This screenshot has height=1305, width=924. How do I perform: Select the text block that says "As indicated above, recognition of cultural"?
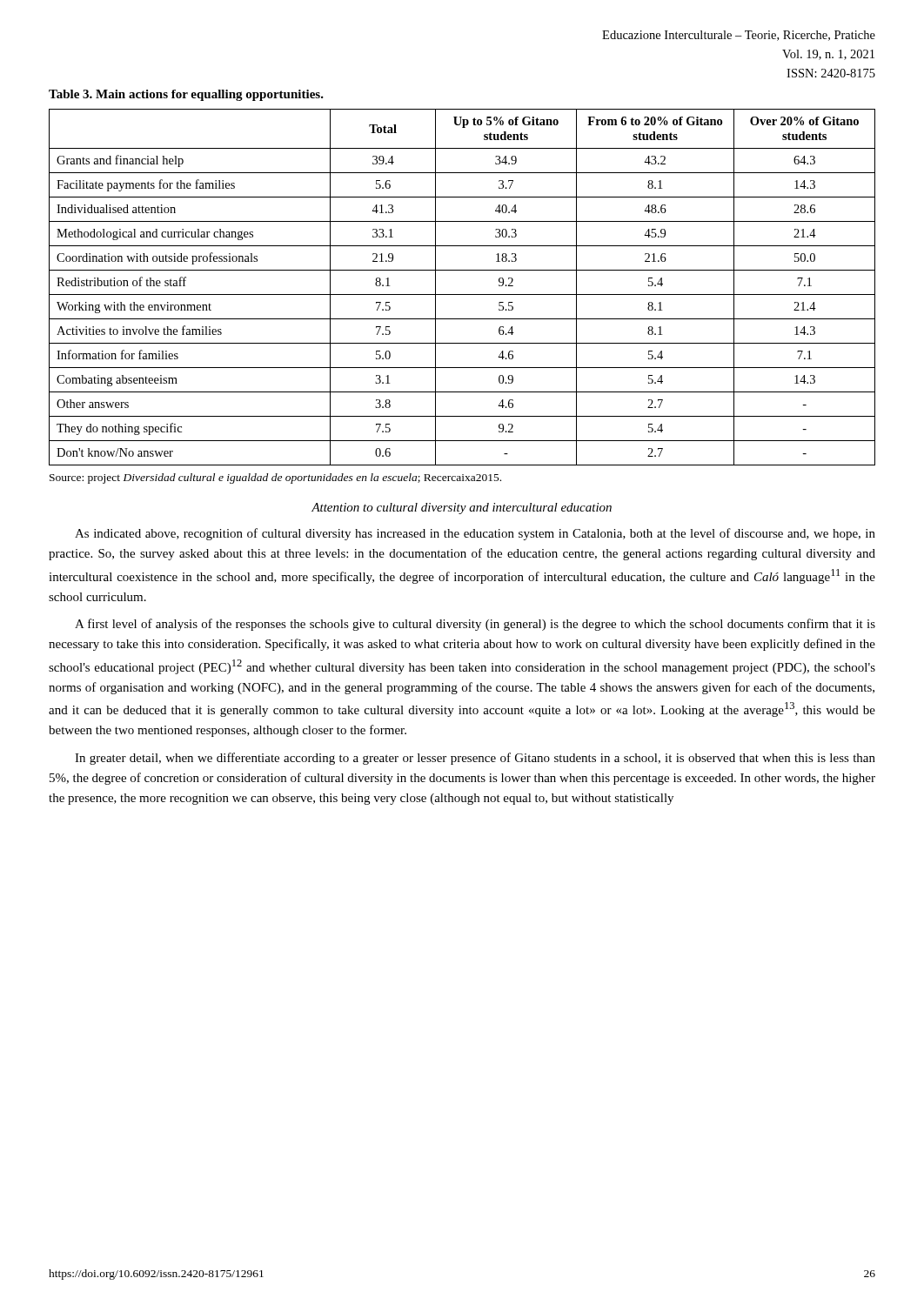[x=462, y=565]
